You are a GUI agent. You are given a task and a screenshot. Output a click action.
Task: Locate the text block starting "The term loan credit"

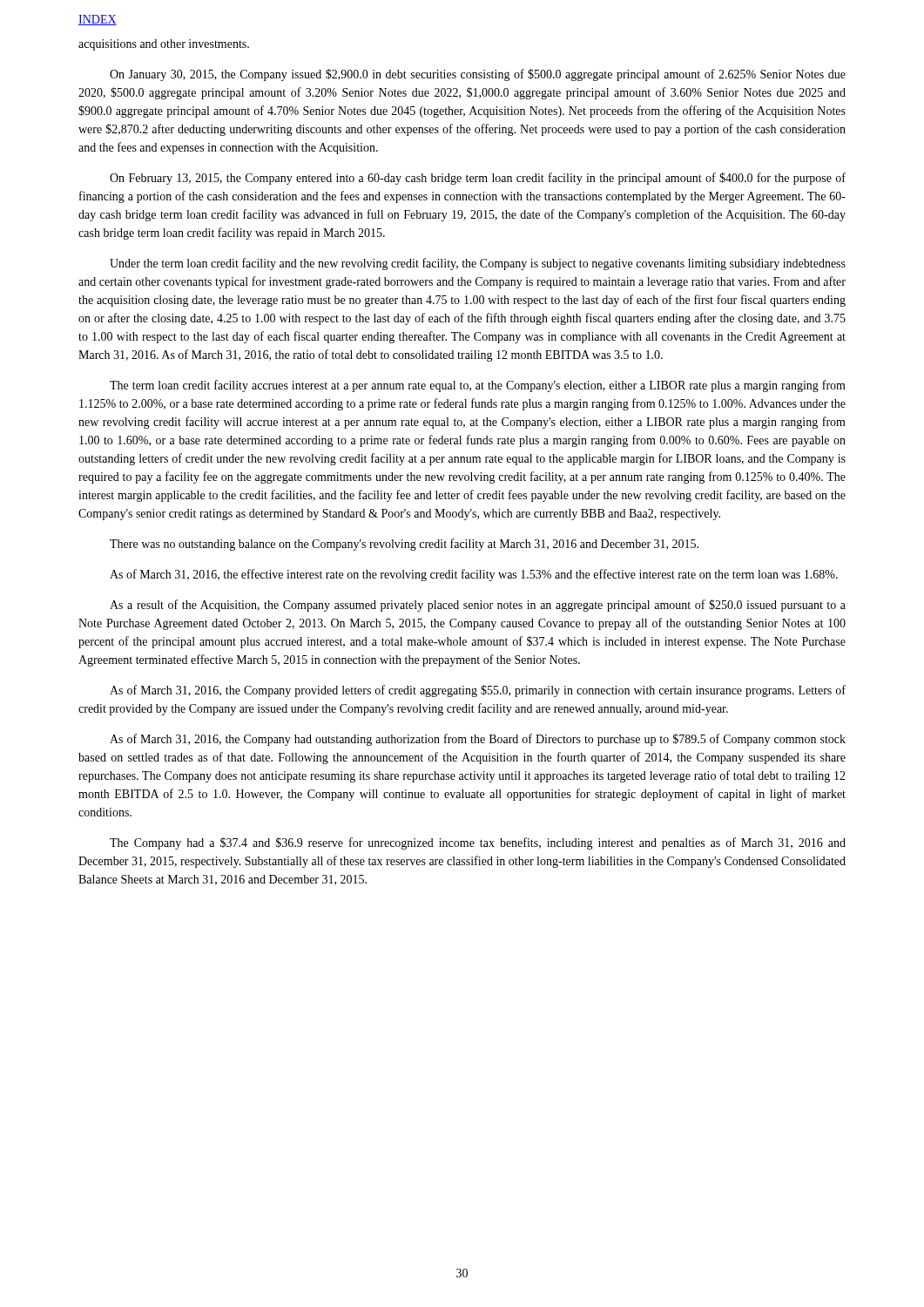(462, 450)
